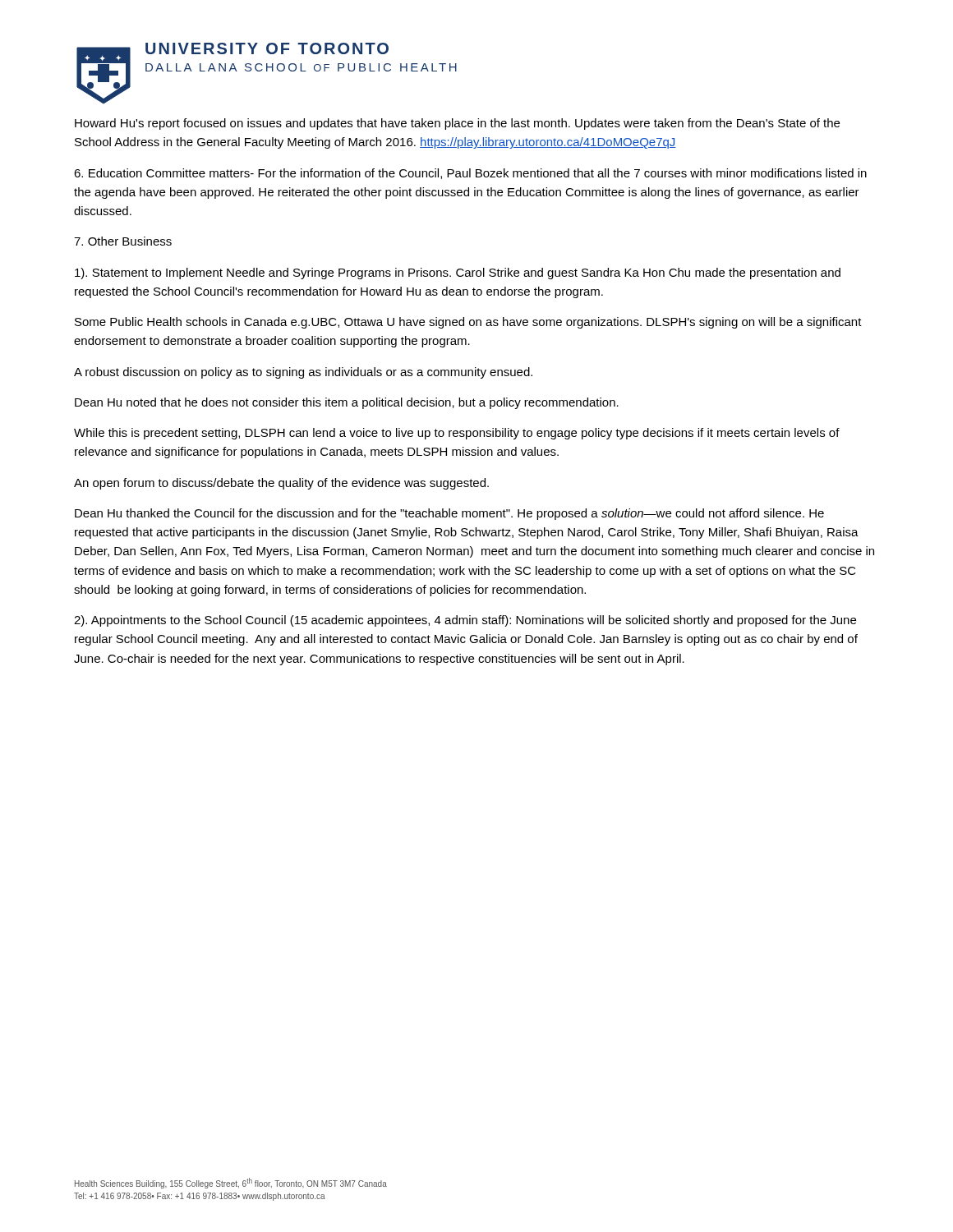This screenshot has width=953, height=1232.
Task: Click the passage that begins "Howard Hu's report focused on"
Action: point(457,132)
